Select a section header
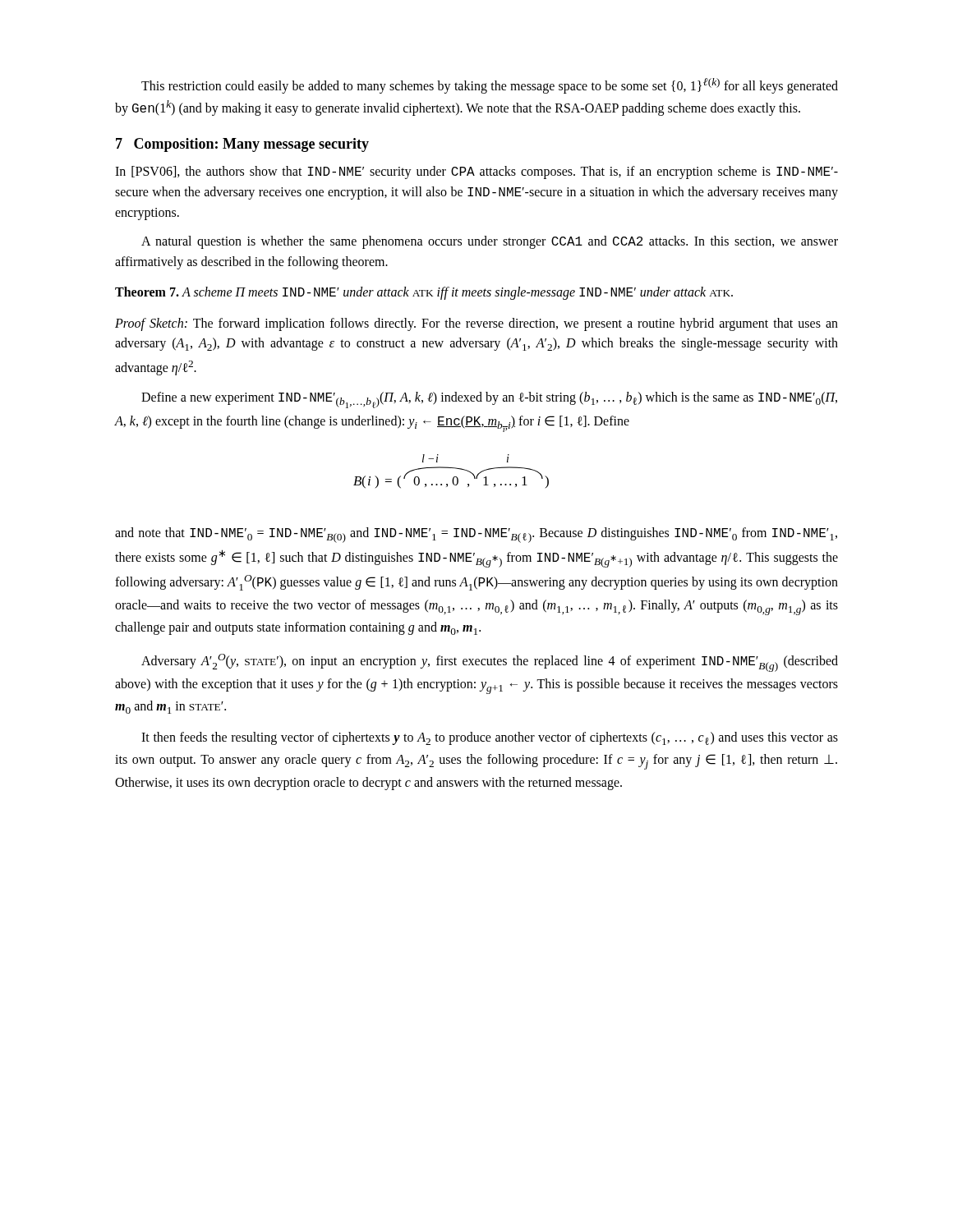The image size is (953, 1232). pos(242,144)
